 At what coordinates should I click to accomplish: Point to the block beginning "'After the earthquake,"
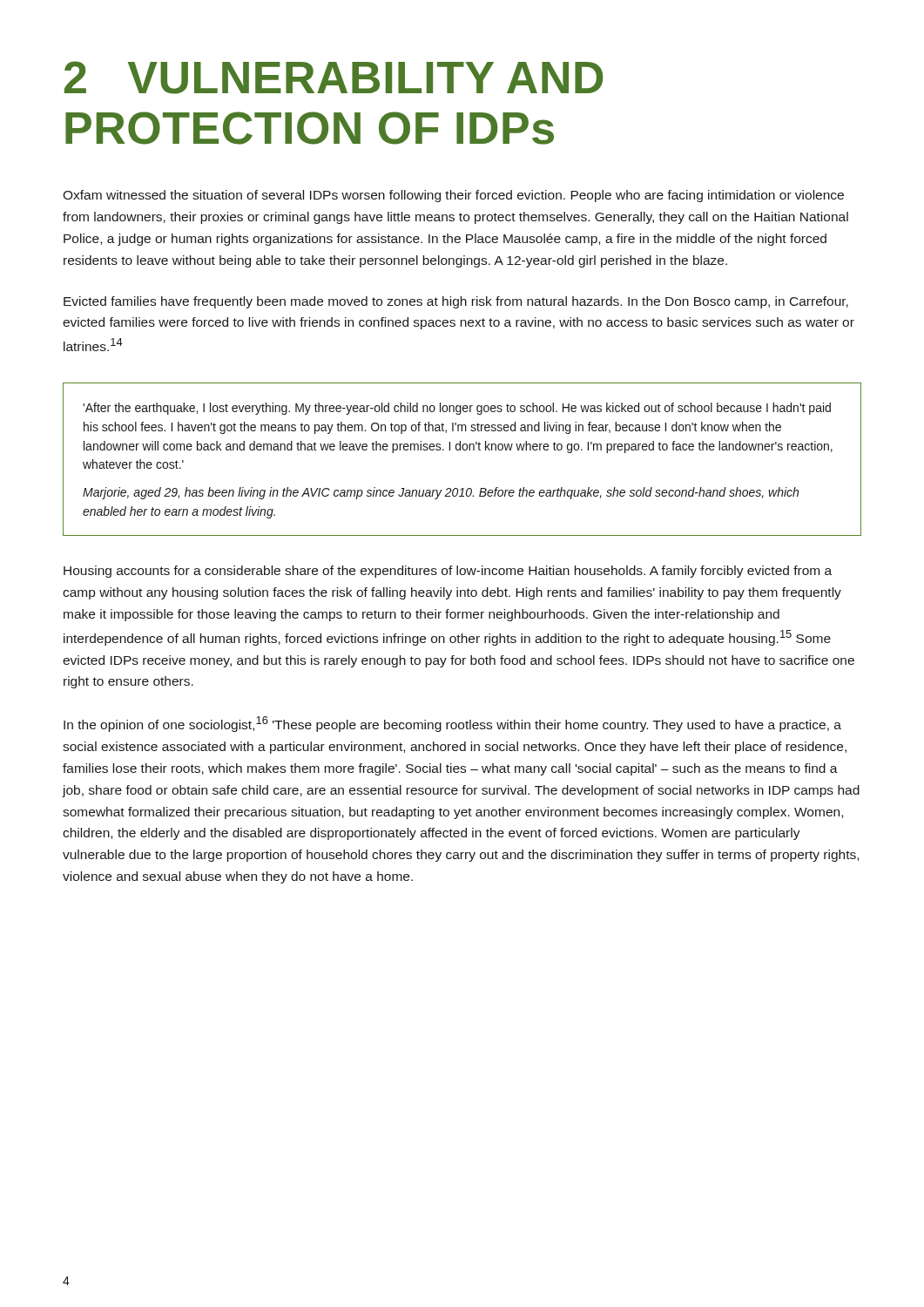tap(462, 460)
